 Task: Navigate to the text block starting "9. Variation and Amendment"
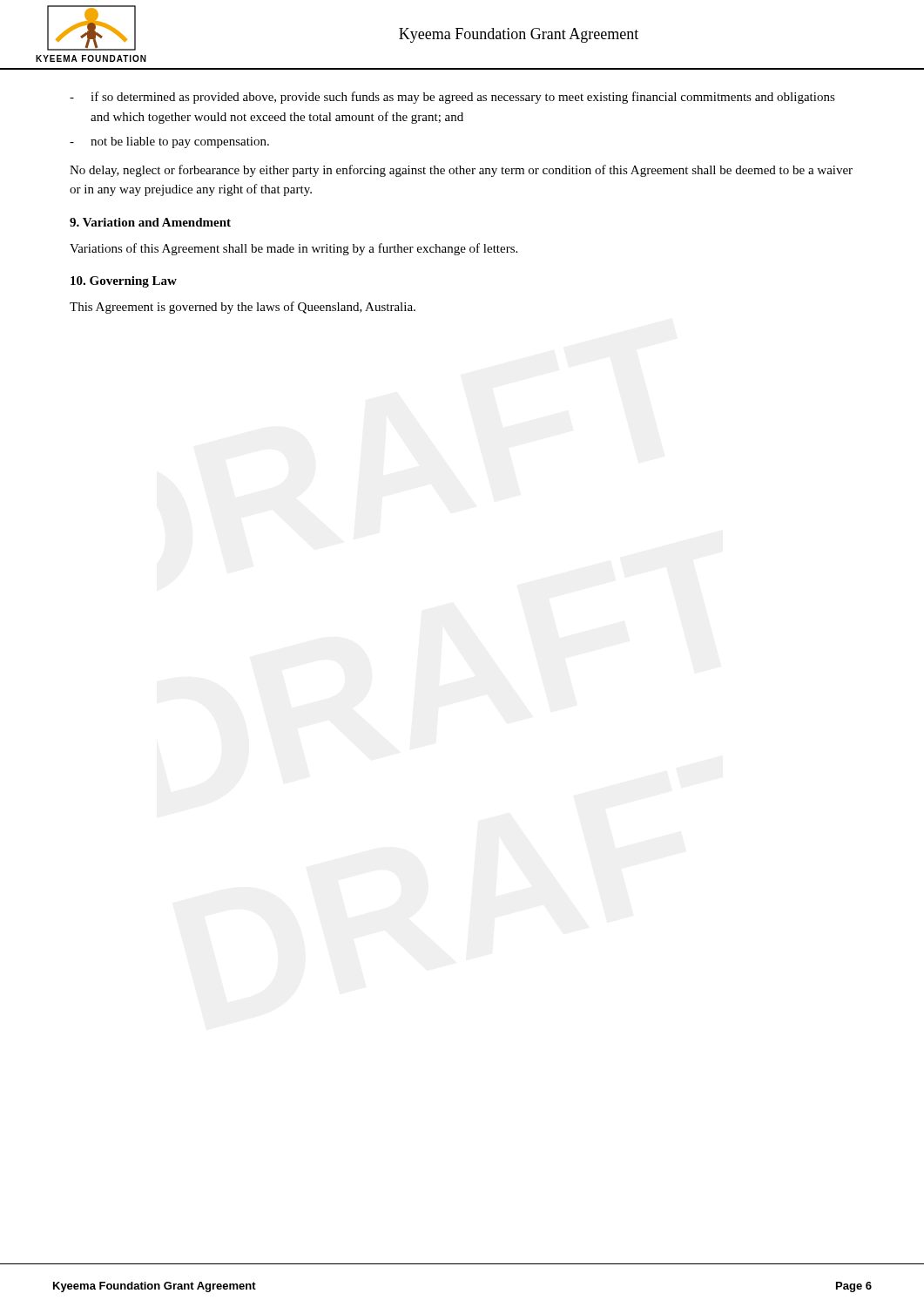pos(150,222)
